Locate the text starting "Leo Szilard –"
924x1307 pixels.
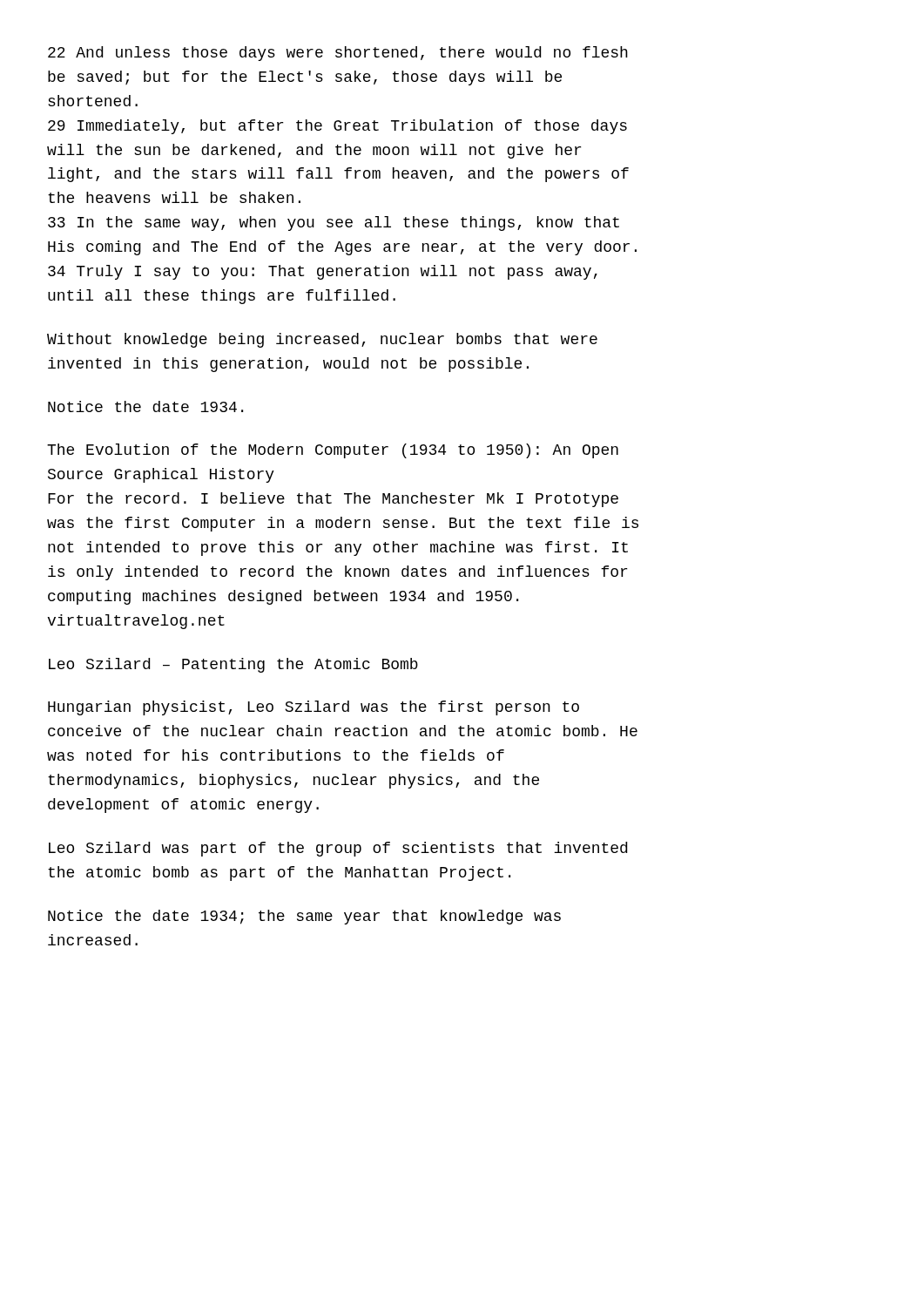click(233, 664)
